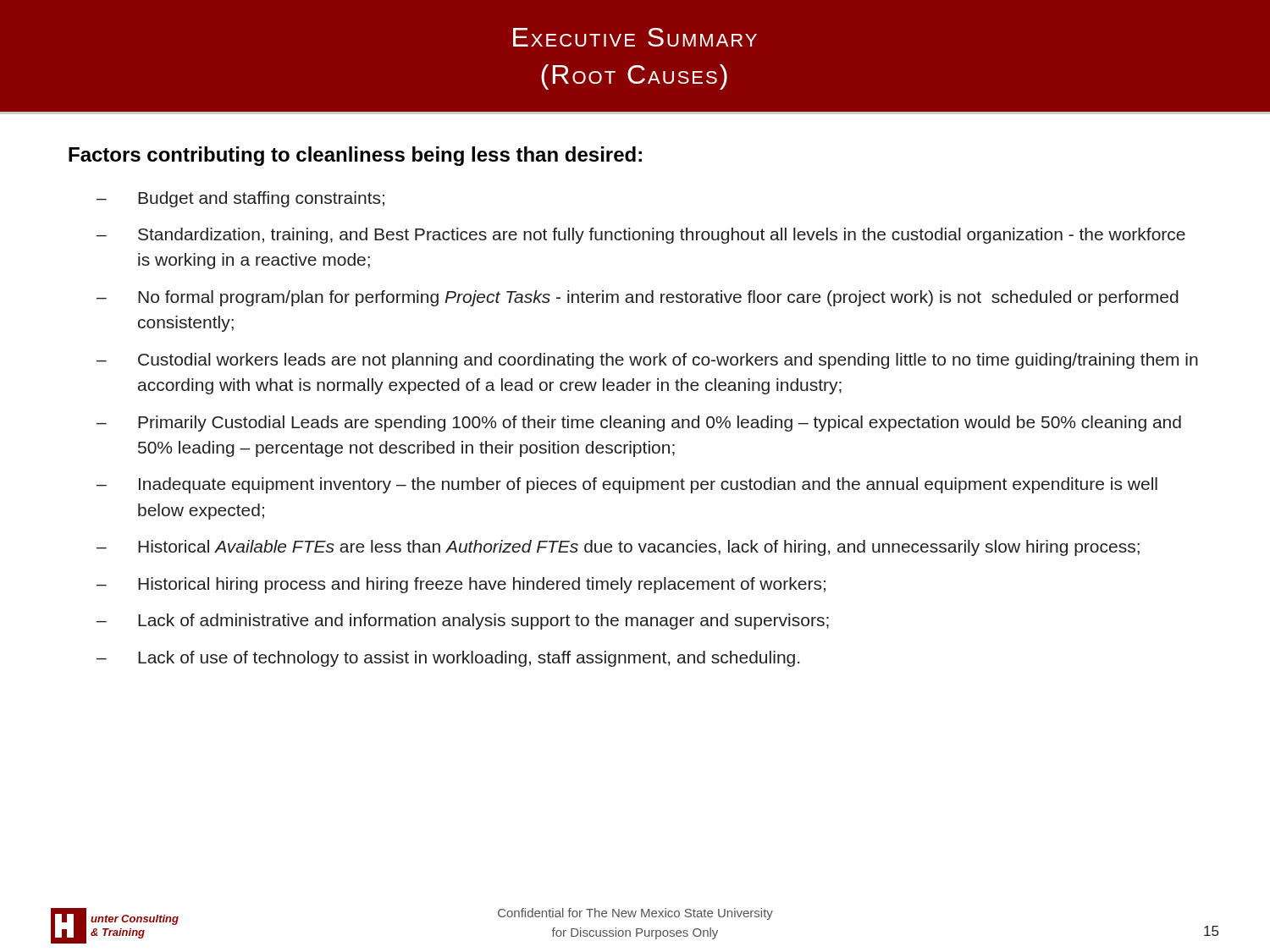Navigate to the block starting "– Custodial workers"
This screenshot has height=952, width=1270.
point(635,372)
